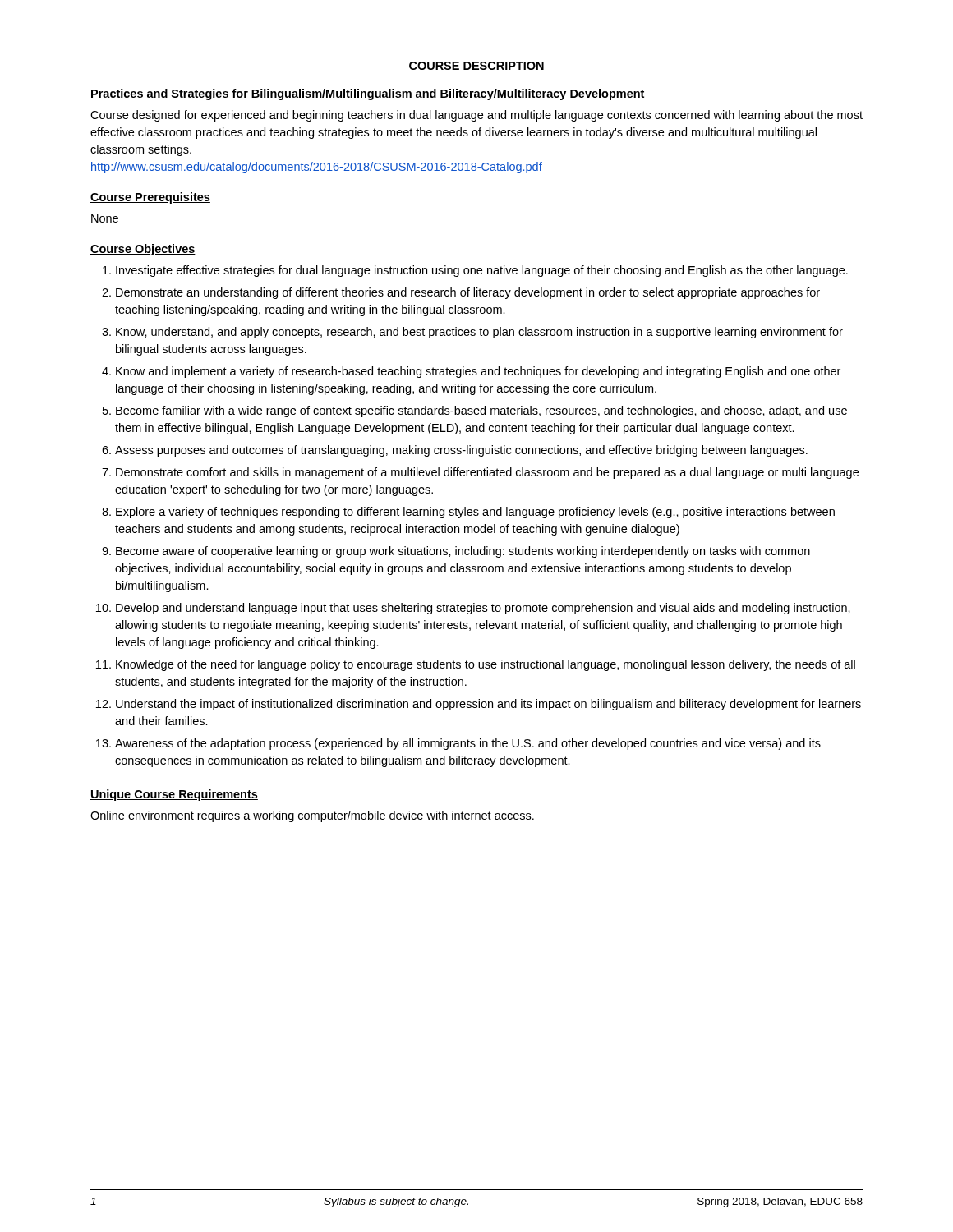Locate the text "Course Objectives"
953x1232 pixels.
pyautogui.click(x=143, y=249)
